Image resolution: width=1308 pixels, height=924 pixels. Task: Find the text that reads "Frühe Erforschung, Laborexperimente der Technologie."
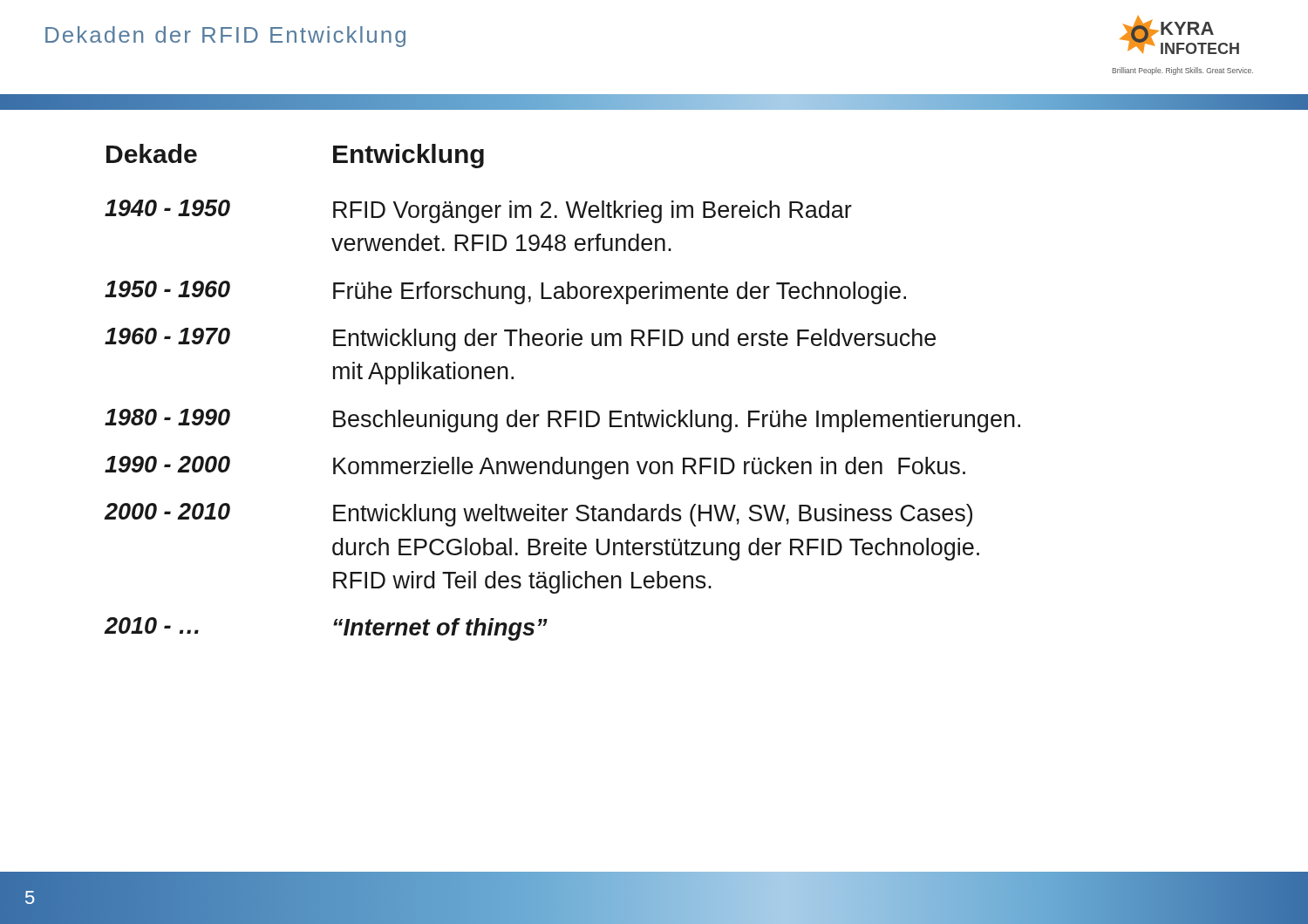tap(620, 291)
